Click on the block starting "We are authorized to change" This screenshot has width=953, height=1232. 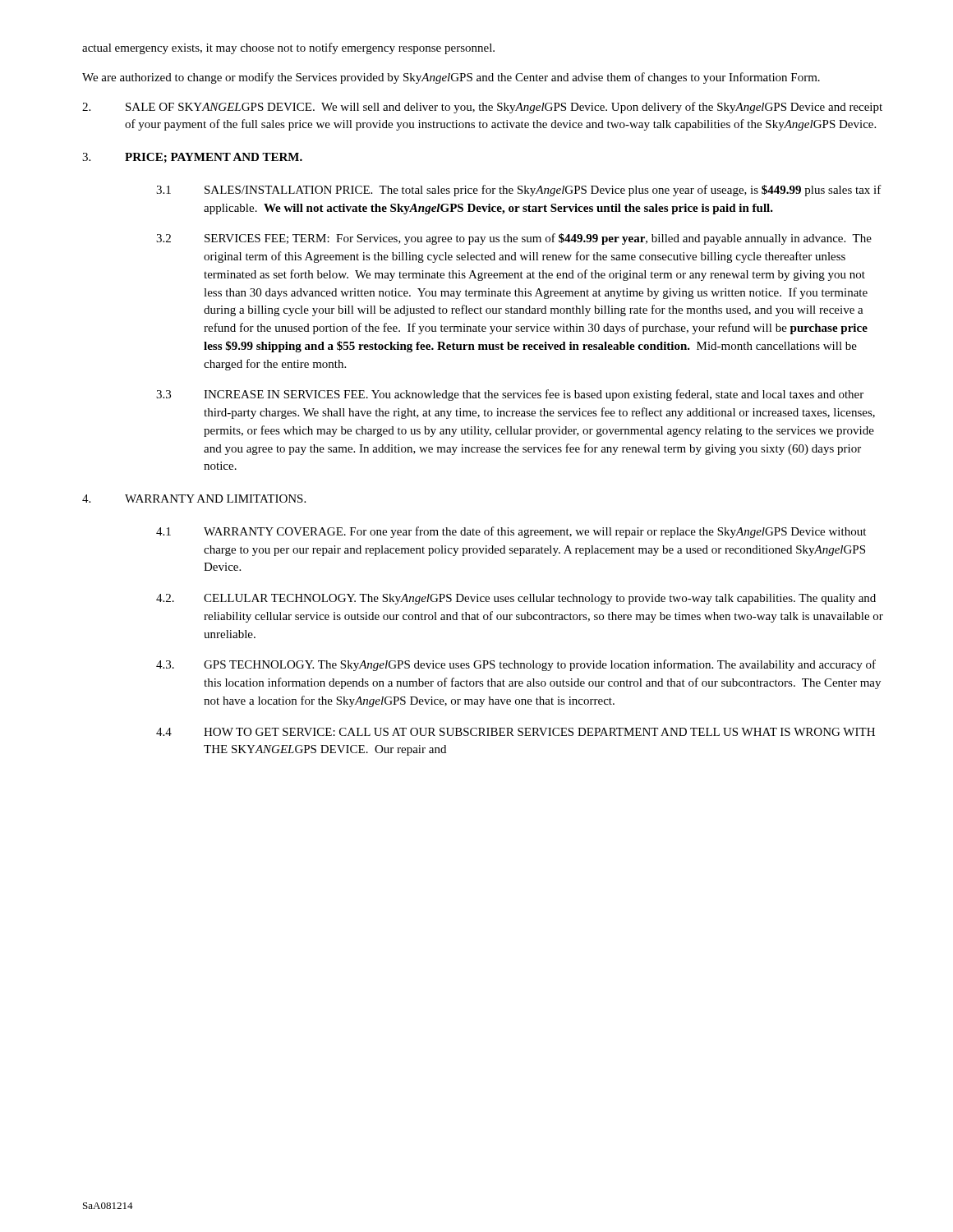[x=451, y=77]
